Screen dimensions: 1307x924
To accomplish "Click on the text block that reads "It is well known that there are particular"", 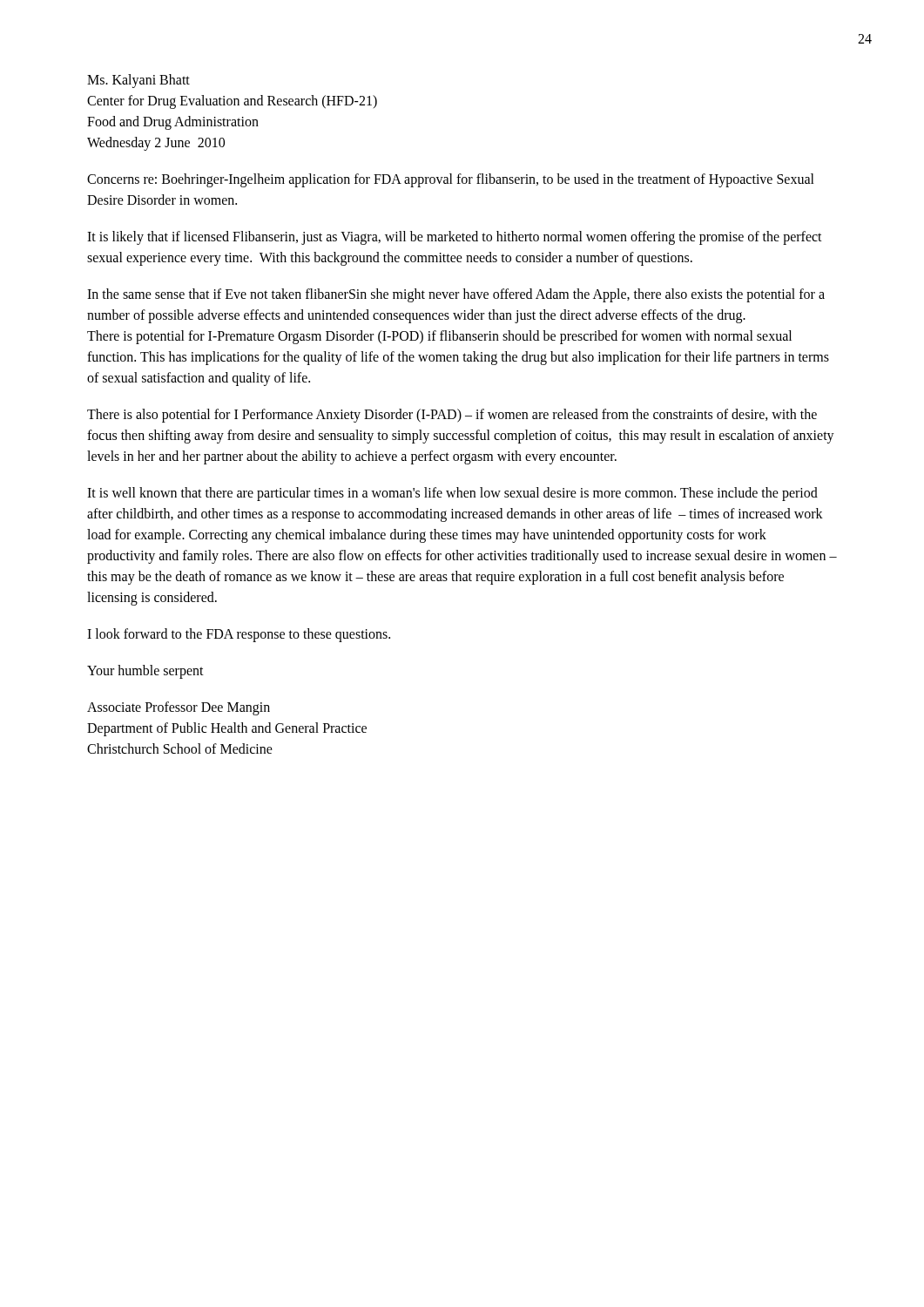I will pyautogui.click(x=462, y=545).
